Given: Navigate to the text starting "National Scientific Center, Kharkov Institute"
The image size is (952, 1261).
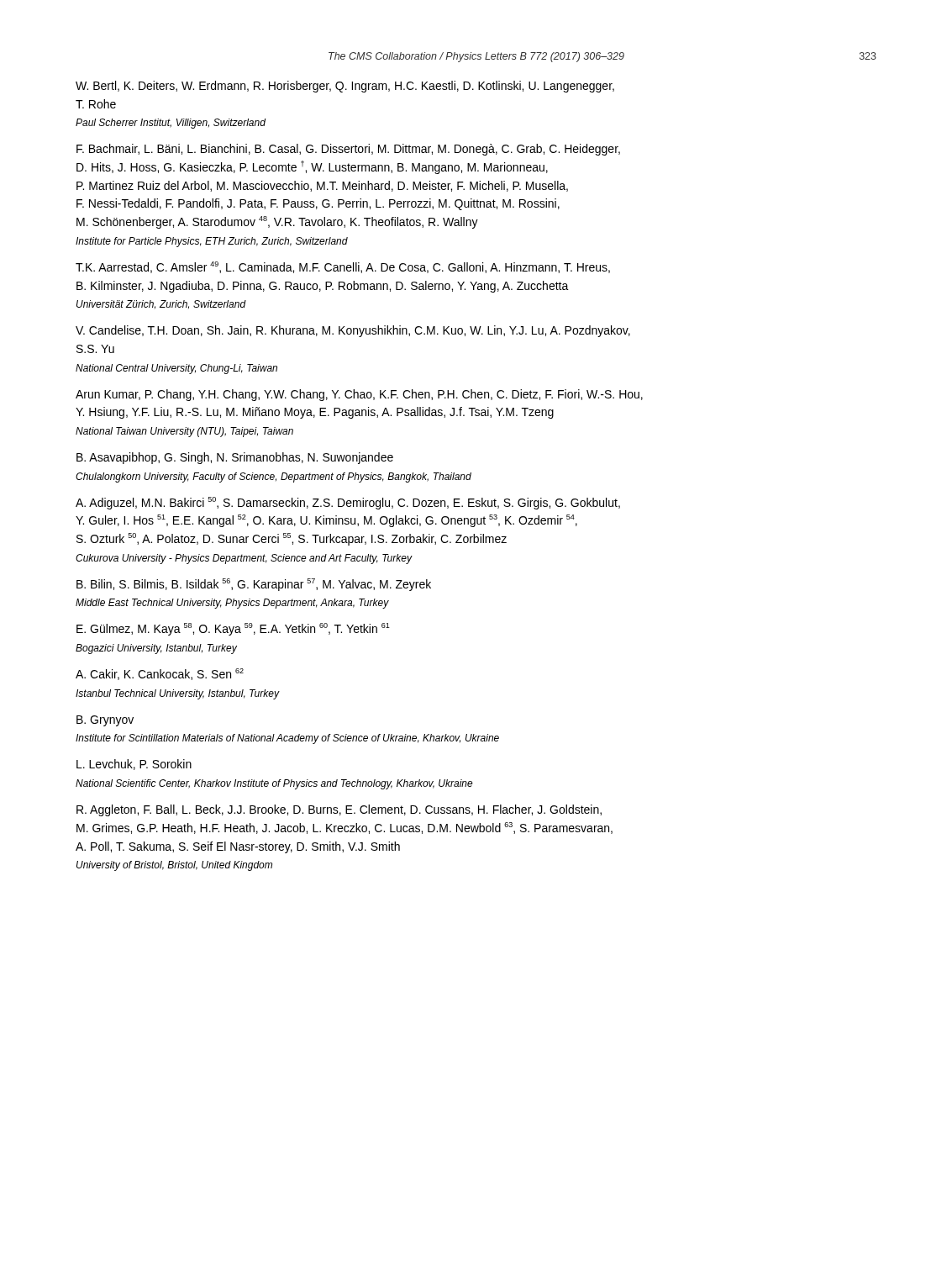Looking at the screenshot, I should (274, 784).
